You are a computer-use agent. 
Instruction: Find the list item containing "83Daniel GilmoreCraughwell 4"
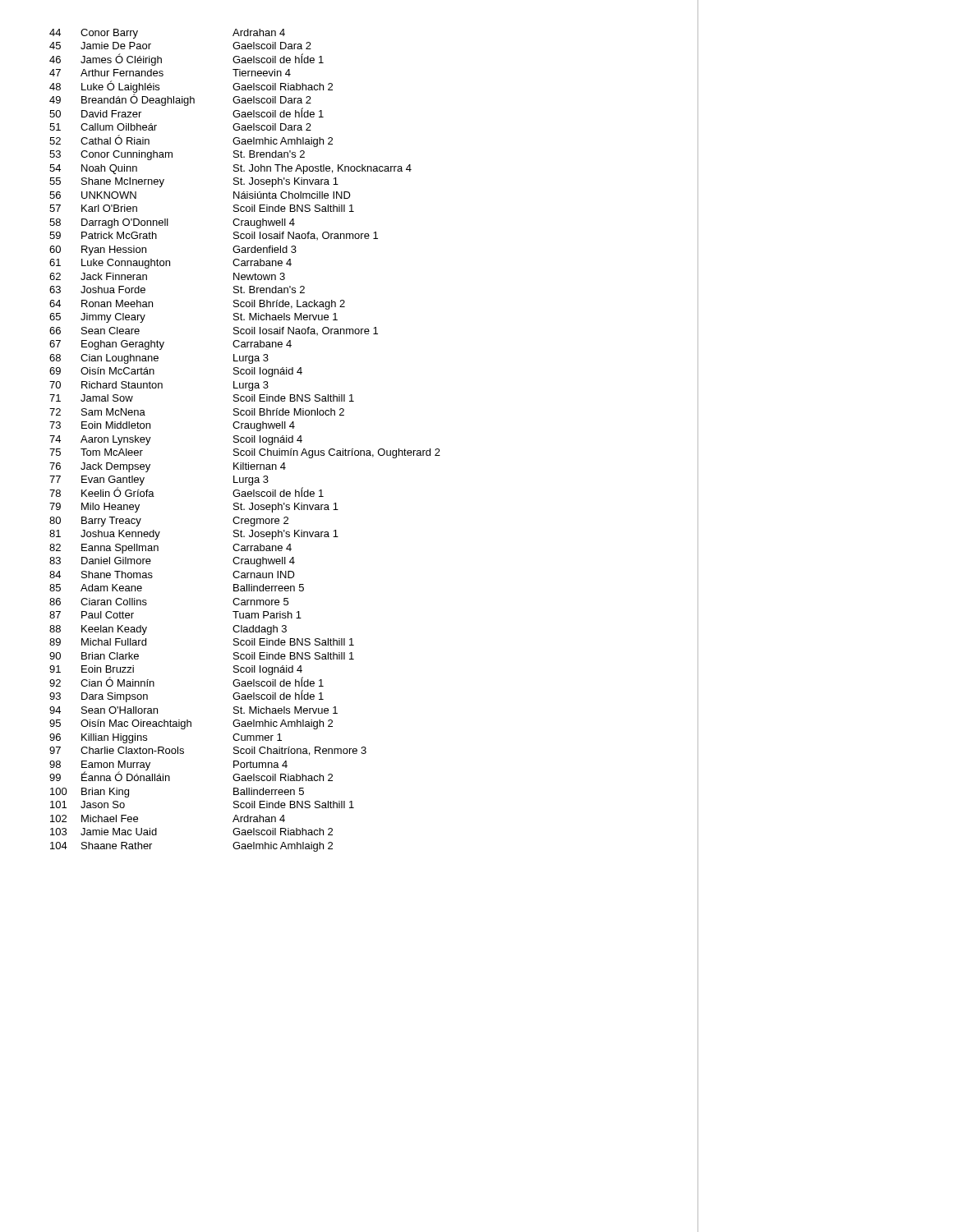pos(119,561)
